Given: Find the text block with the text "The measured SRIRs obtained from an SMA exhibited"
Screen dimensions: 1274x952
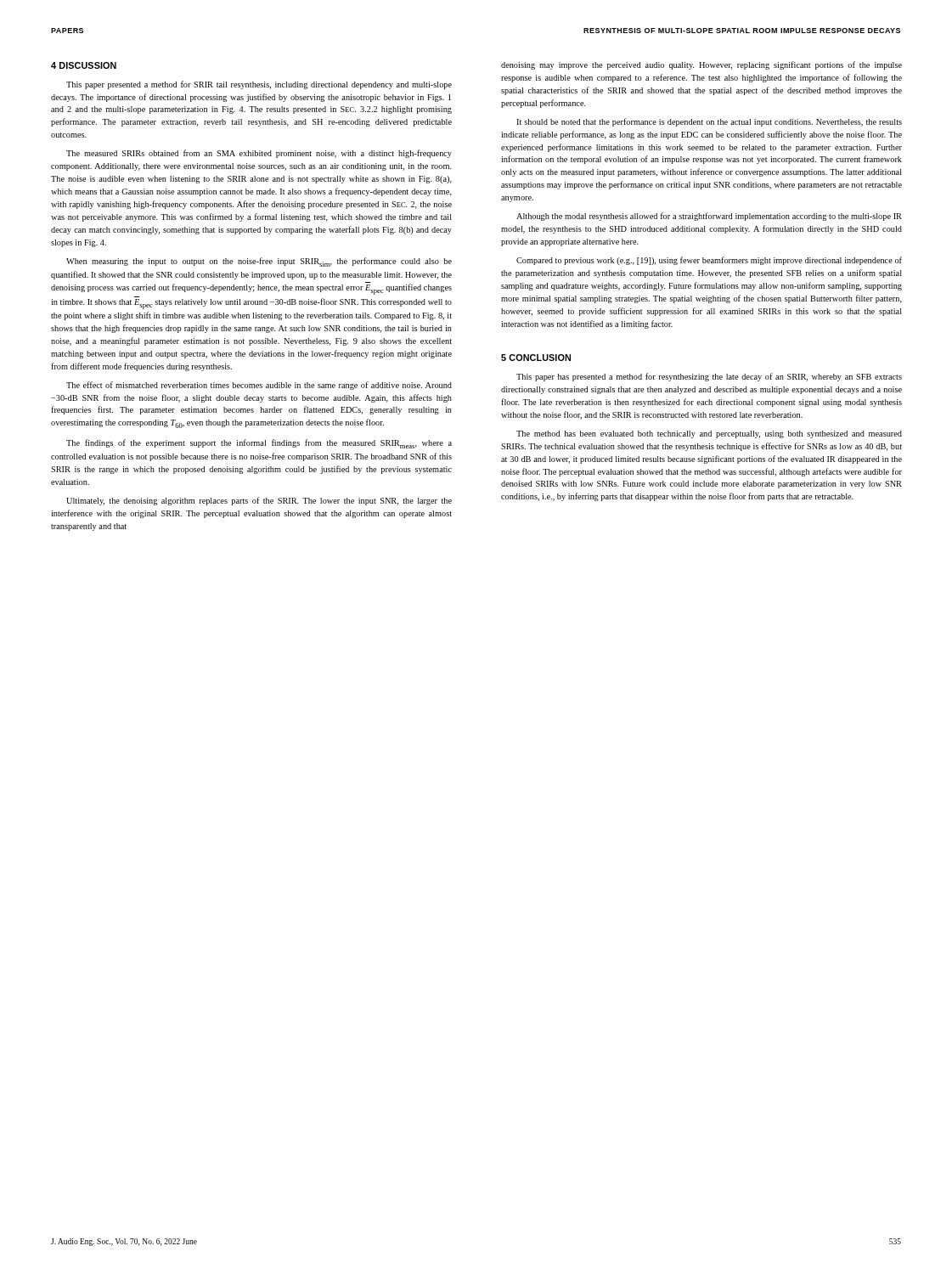Looking at the screenshot, I should (251, 199).
